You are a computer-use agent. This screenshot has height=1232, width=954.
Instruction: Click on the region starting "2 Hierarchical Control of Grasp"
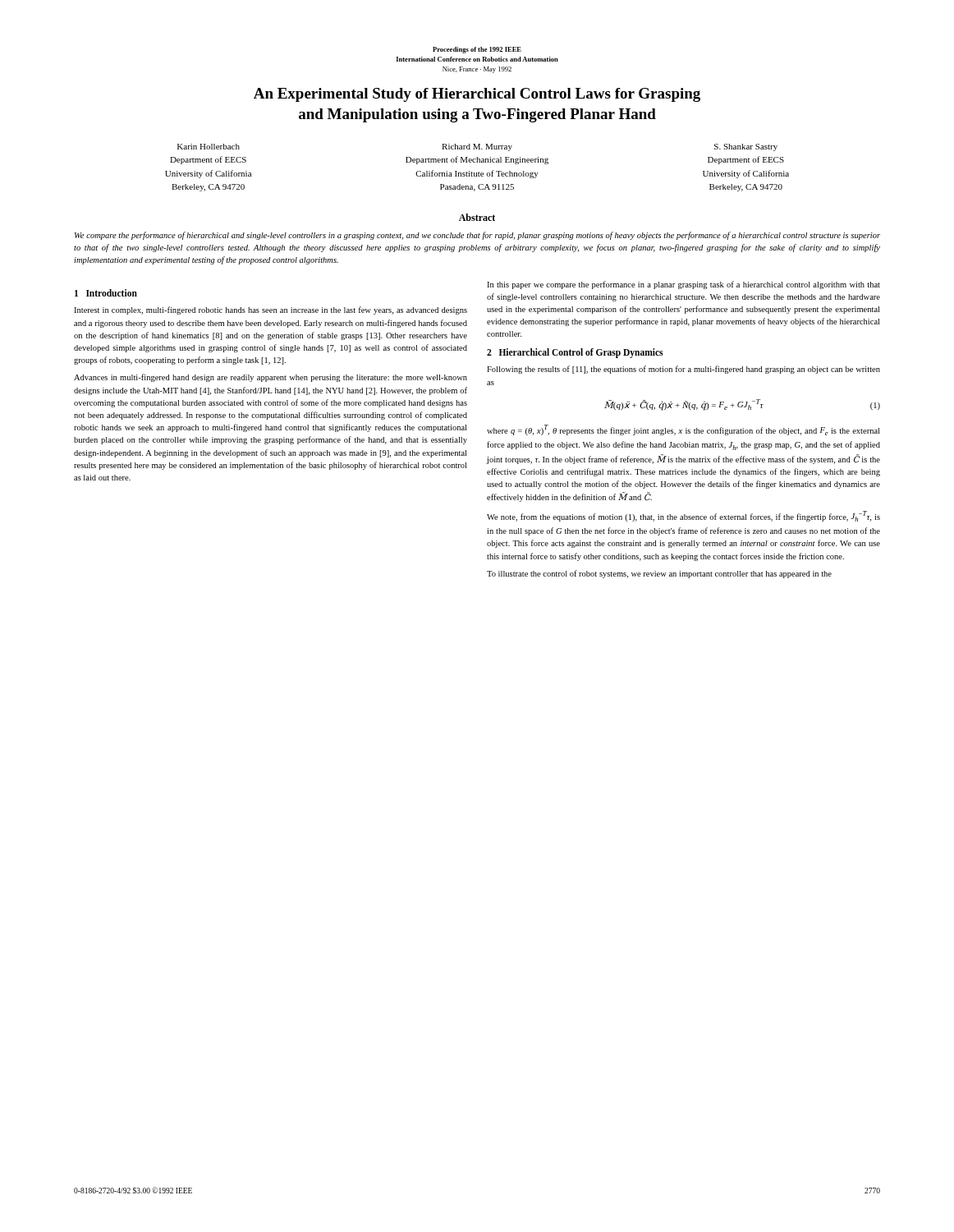[x=575, y=353]
